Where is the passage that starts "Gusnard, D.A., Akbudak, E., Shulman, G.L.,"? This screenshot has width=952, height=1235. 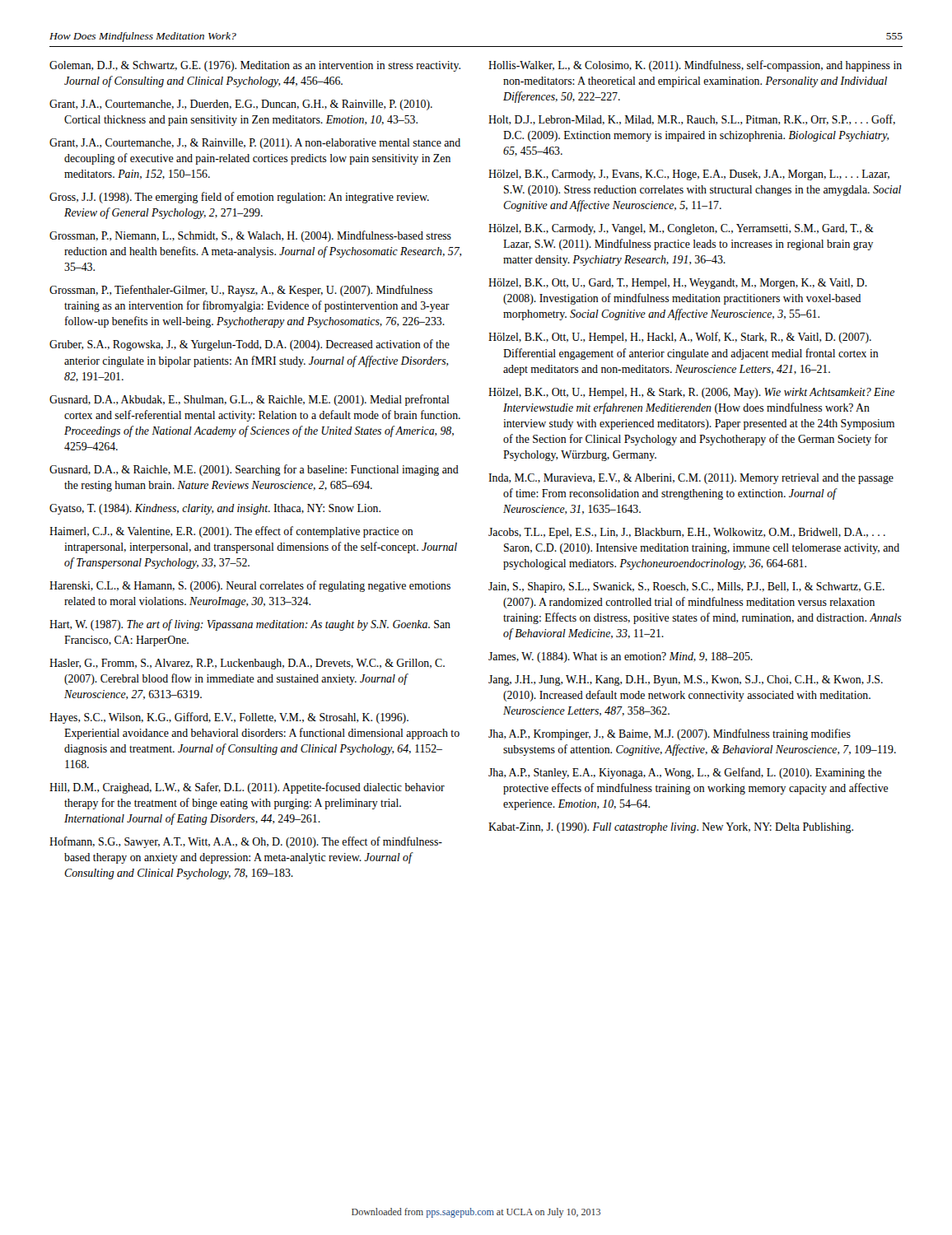pos(257,423)
